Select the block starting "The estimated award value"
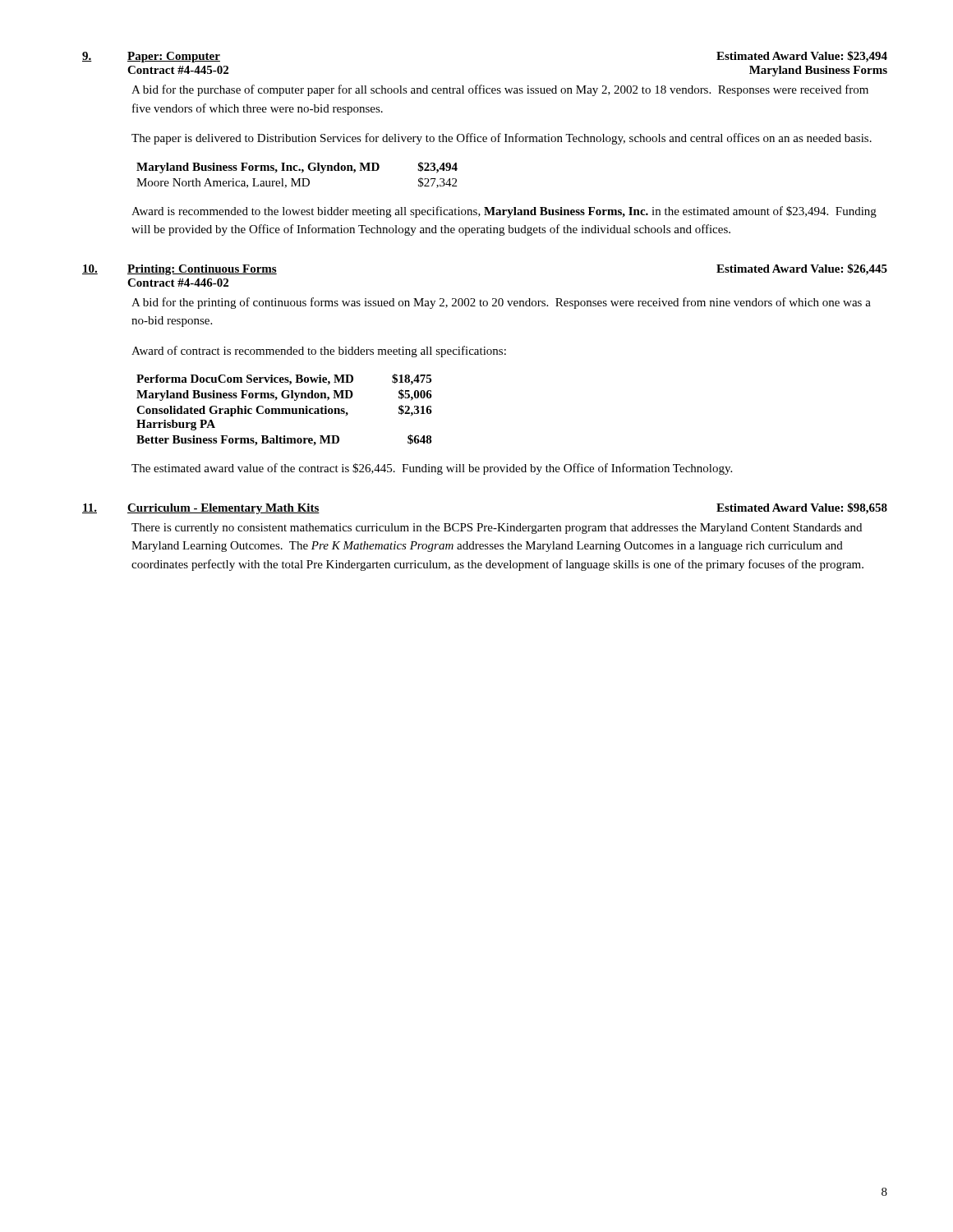Screen dimensions: 1232x953 tap(432, 468)
